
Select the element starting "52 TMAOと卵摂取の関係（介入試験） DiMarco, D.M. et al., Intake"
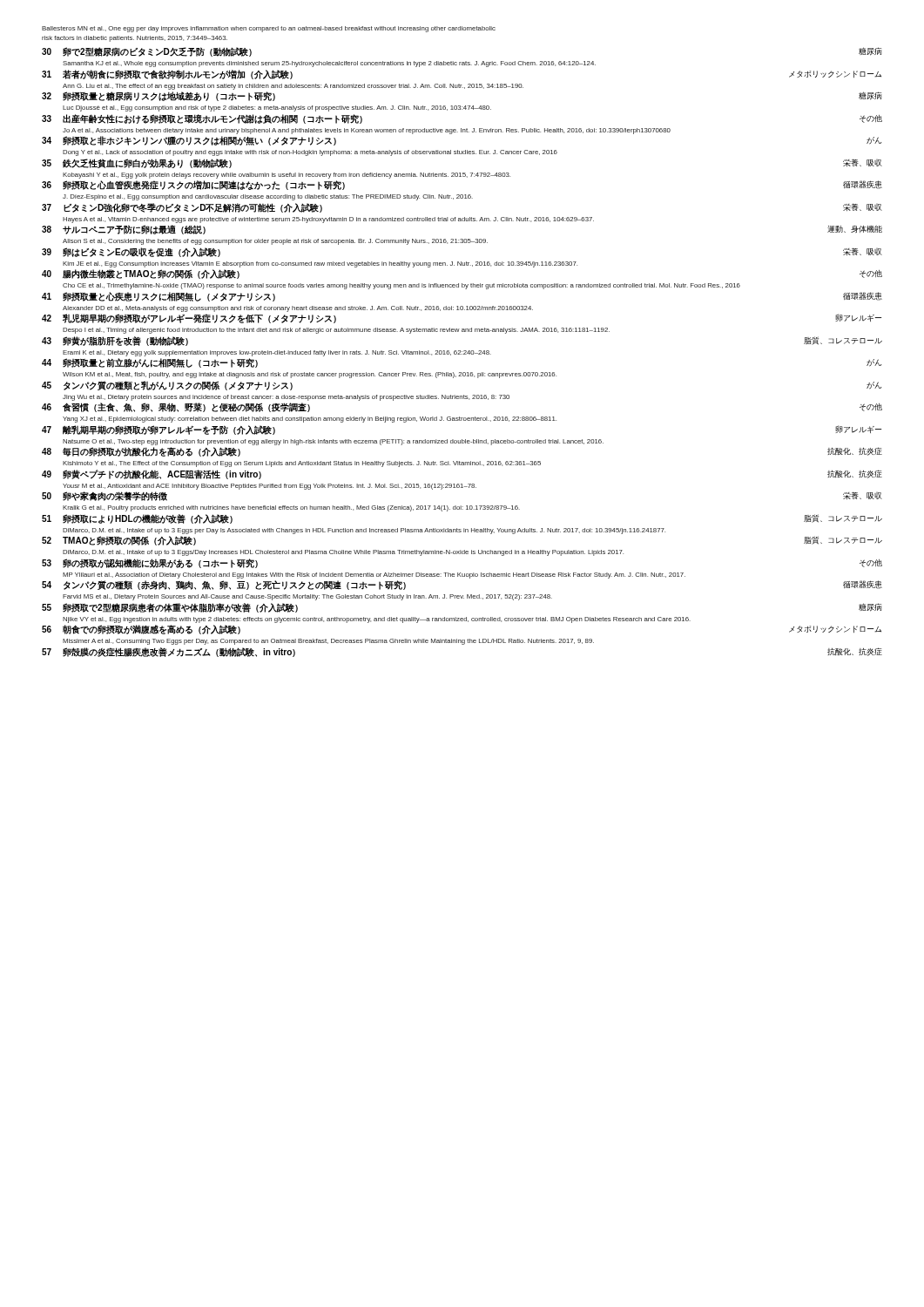click(x=462, y=546)
